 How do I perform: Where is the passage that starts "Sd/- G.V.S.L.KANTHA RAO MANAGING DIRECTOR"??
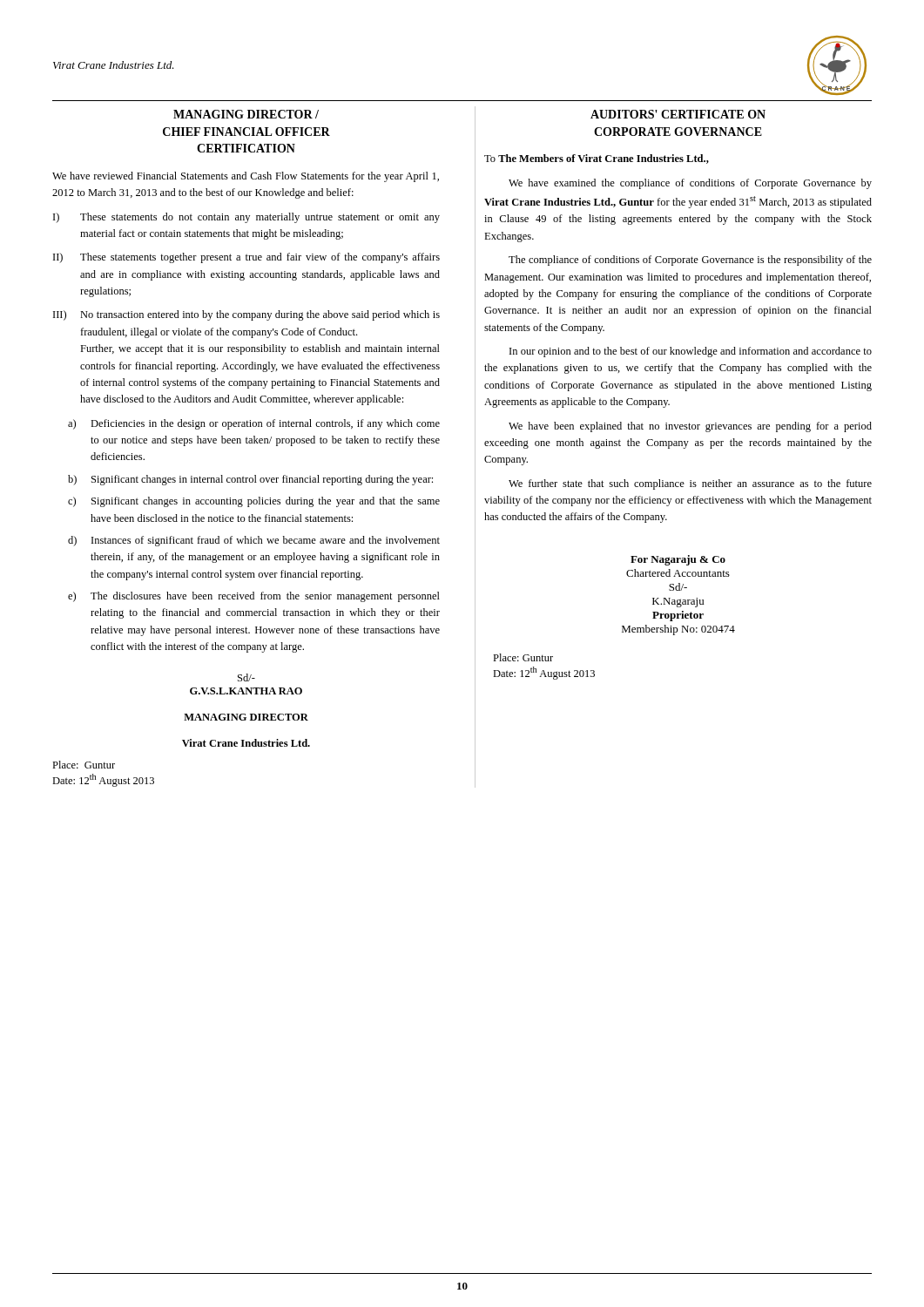pos(246,711)
